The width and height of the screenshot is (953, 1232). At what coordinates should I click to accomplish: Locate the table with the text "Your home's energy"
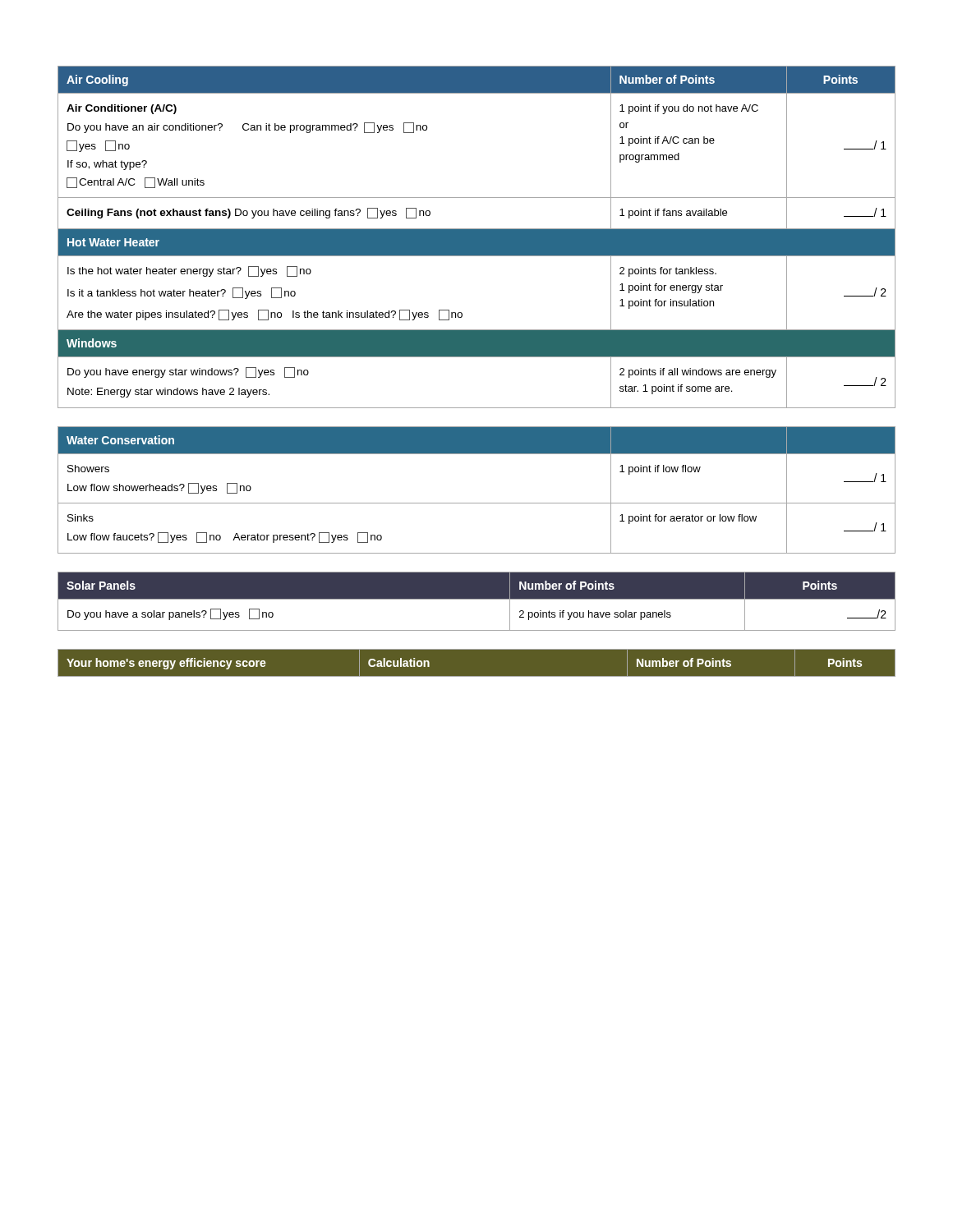[x=476, y=662]
